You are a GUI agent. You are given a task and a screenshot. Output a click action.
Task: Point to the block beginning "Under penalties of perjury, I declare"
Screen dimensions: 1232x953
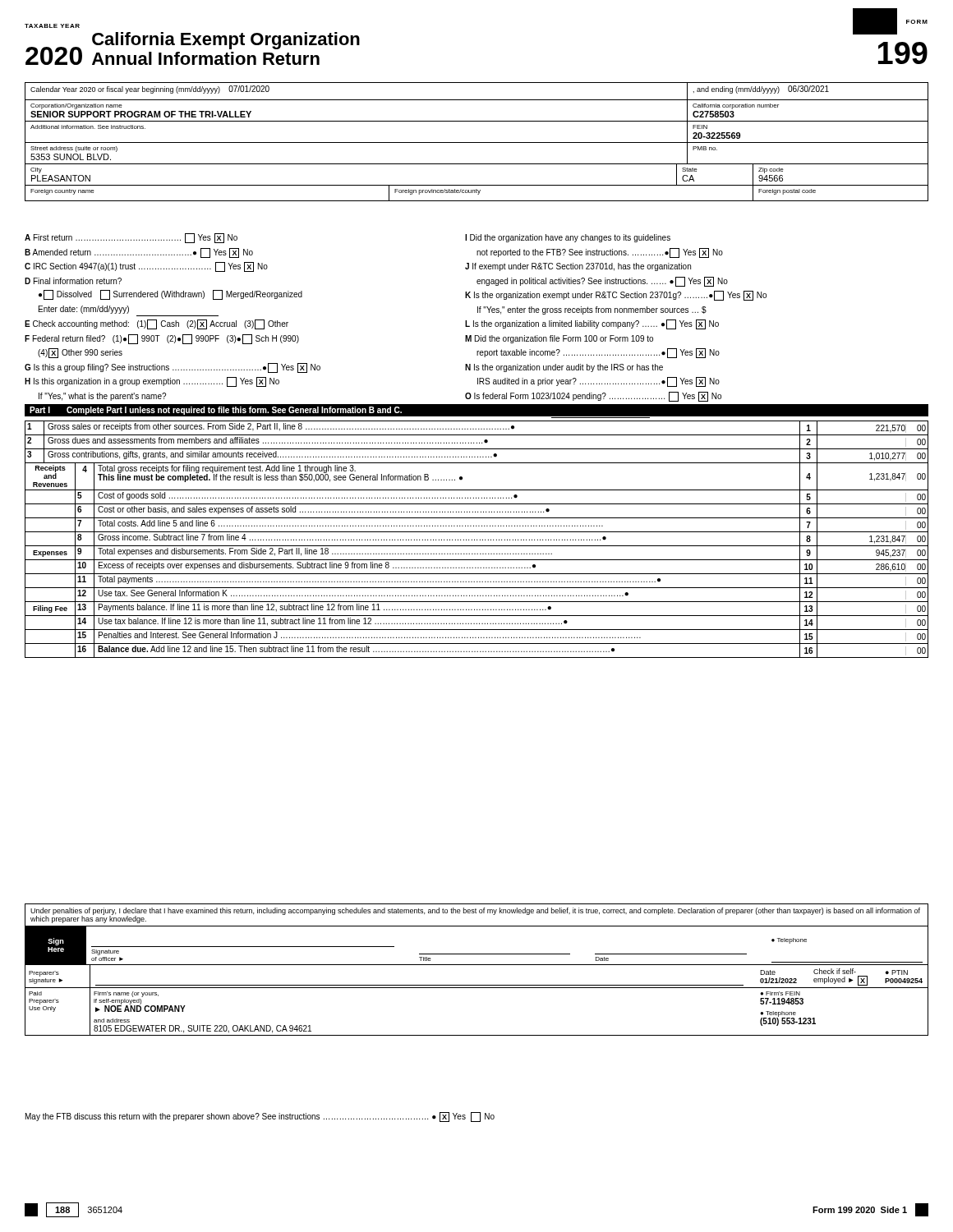tap(476, 970)
